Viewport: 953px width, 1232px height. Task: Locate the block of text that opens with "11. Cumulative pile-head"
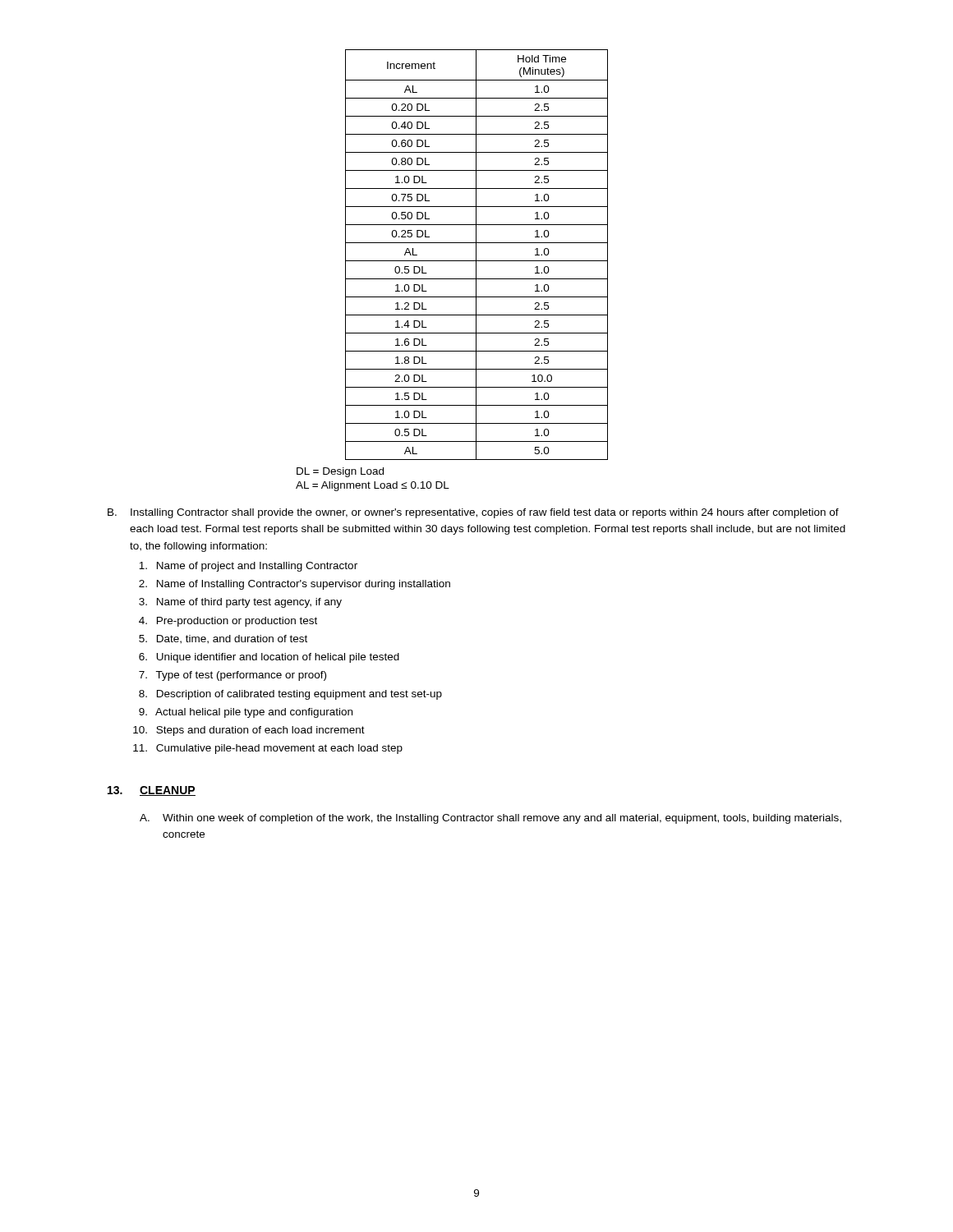pos(266,749)
